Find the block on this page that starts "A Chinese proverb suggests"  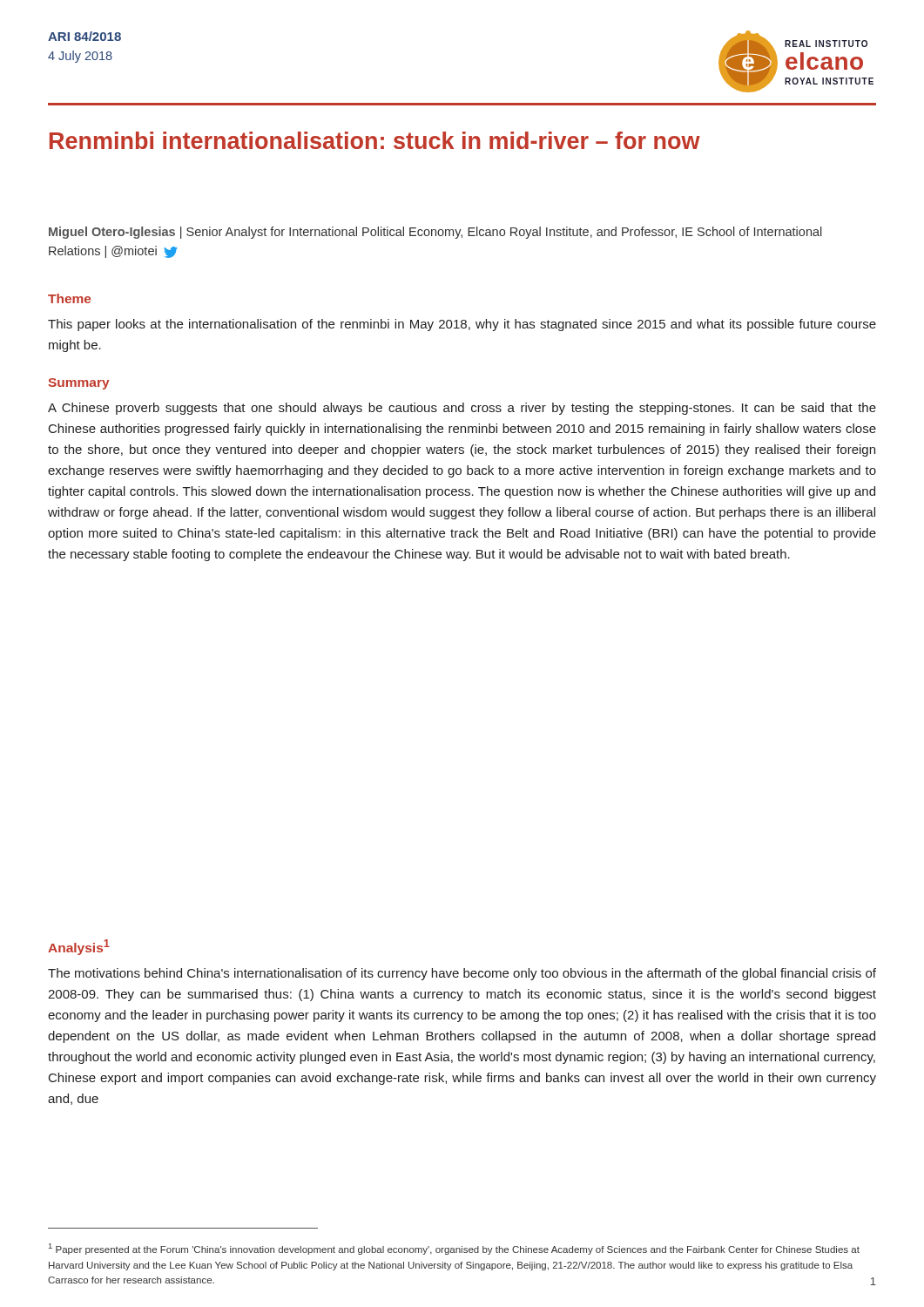point(462,481)
